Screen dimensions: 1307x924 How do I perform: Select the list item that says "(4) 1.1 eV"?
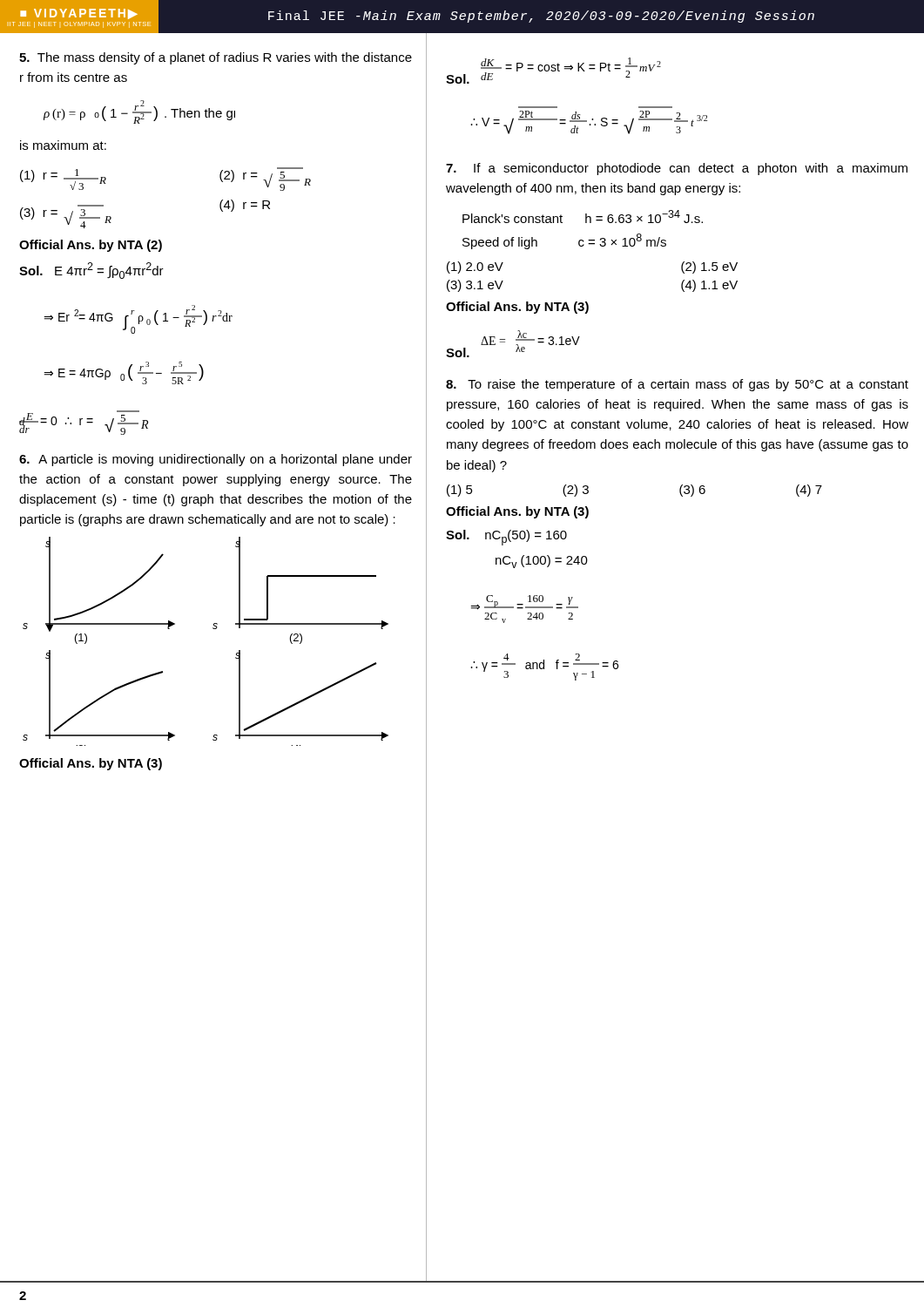tap(709, 284)
